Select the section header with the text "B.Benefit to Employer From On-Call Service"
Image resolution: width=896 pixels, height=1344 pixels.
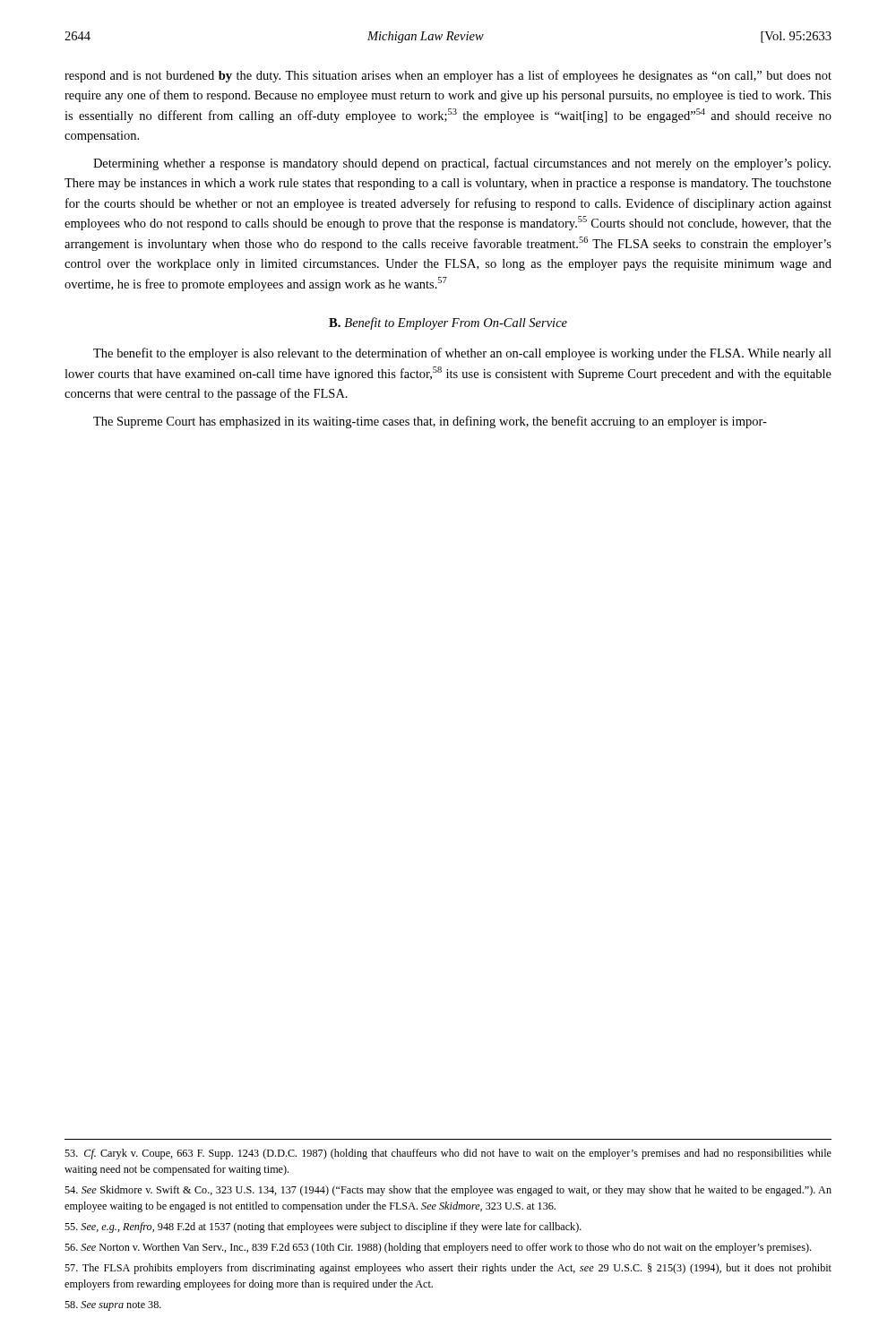(448, 323)
